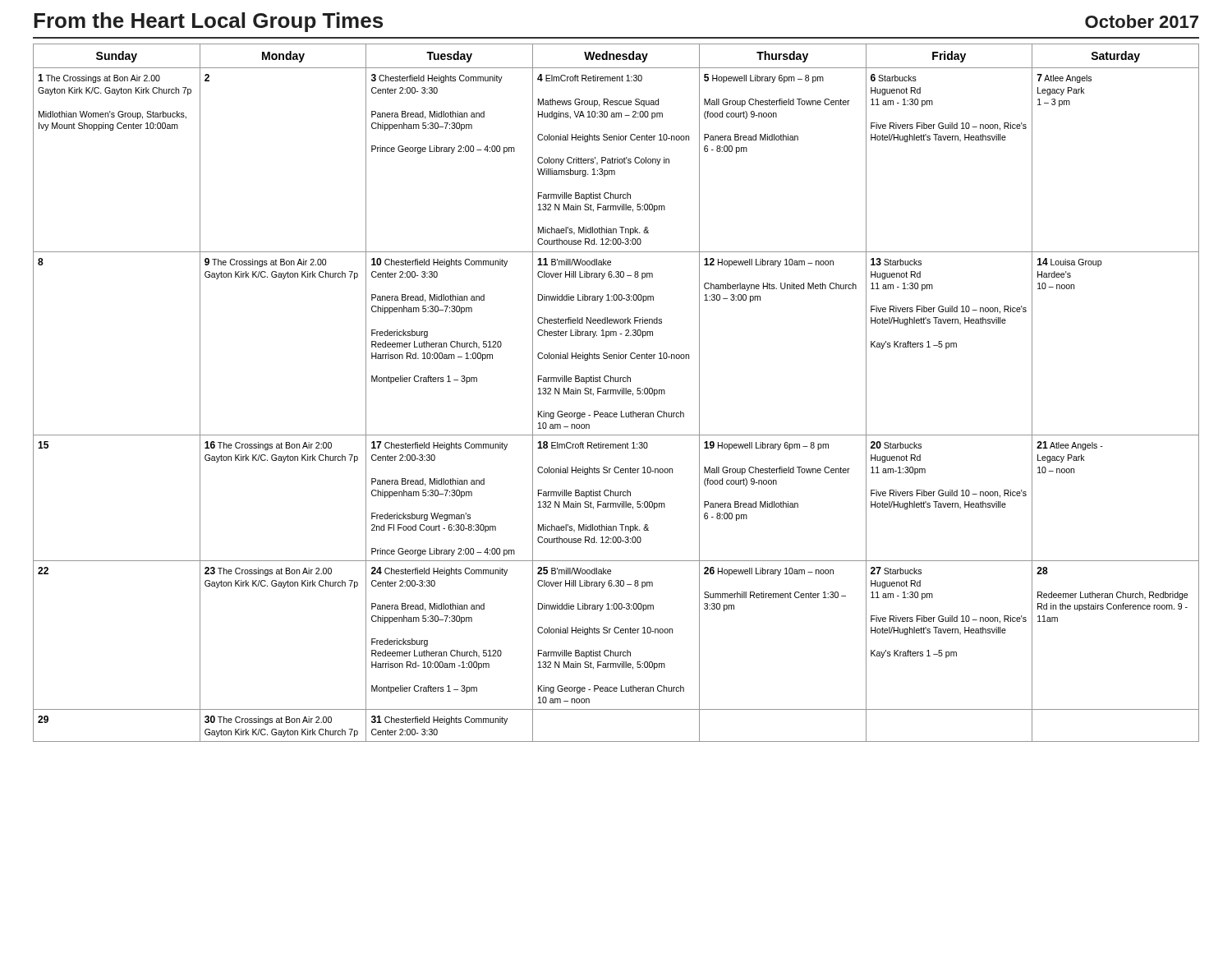Click on the title with the text "From the Heart Local Group"
This screenshot has height=953, width=1232.
(x=208, y=21)
